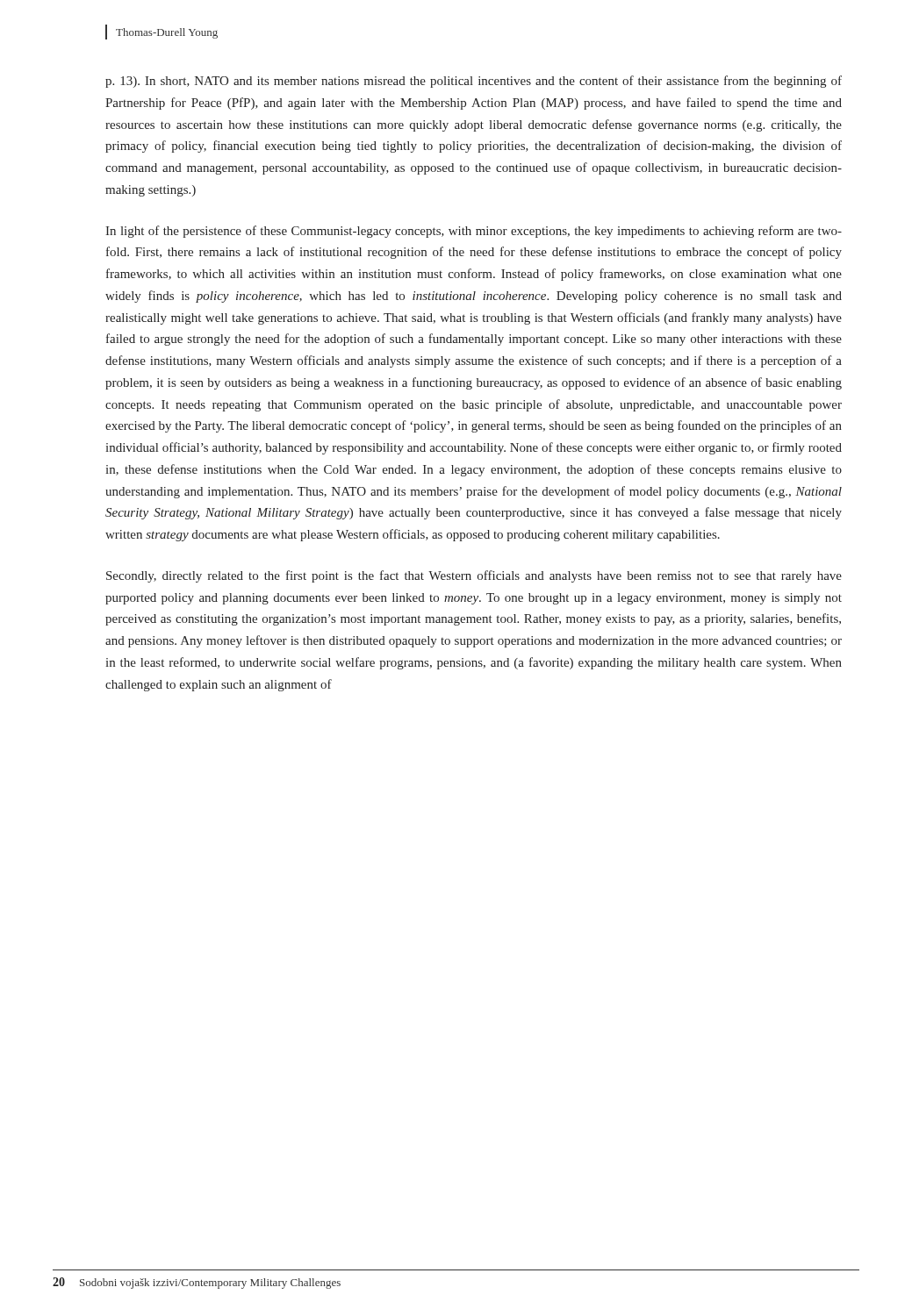Image resolution: width=912 pixels, height=1316 pixels.
Task: Locate the text block that says "Secondly, directly related to"
Action: (x=474, y=630)
